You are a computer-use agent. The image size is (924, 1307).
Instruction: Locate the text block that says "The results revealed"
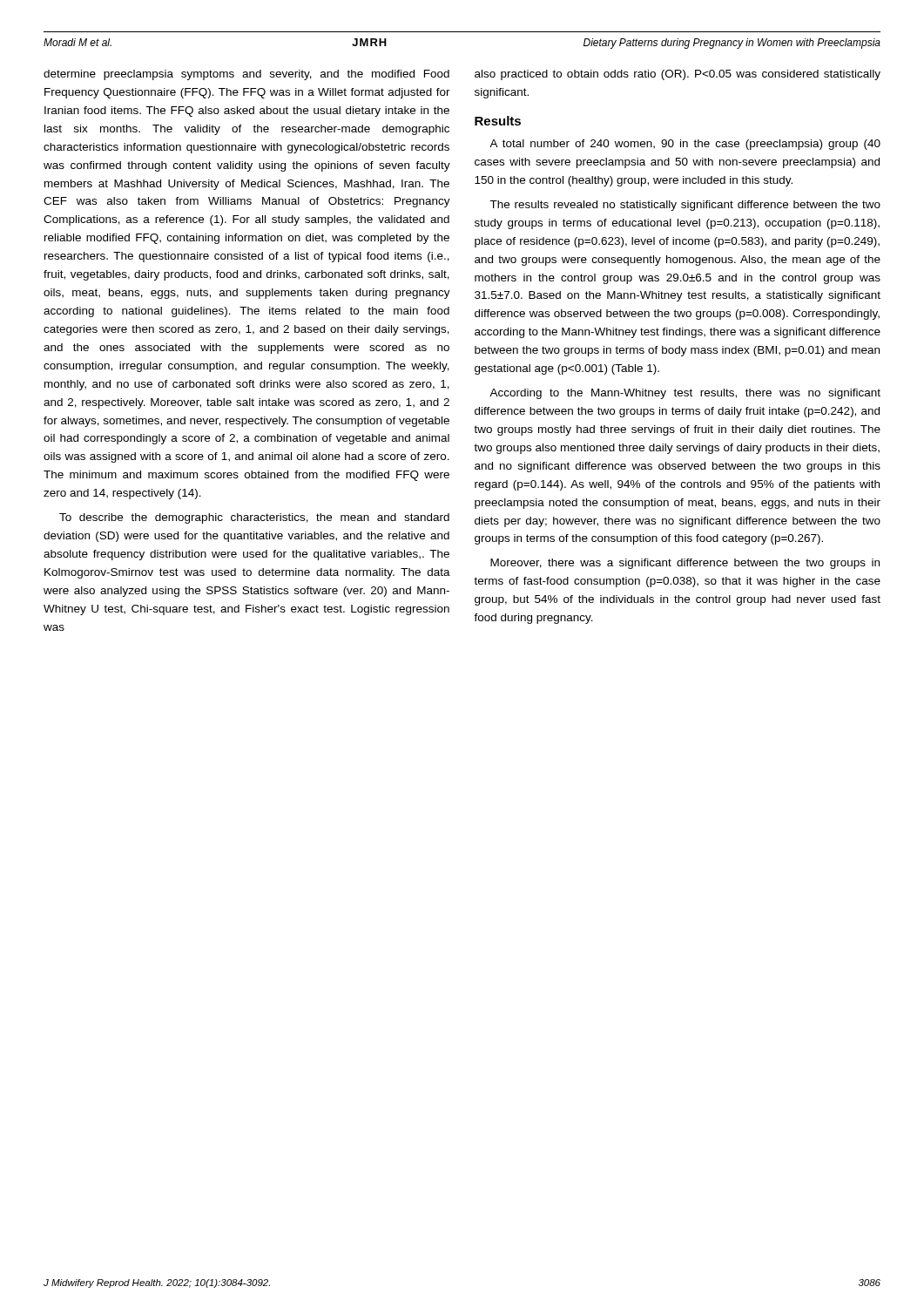[677, 287]
